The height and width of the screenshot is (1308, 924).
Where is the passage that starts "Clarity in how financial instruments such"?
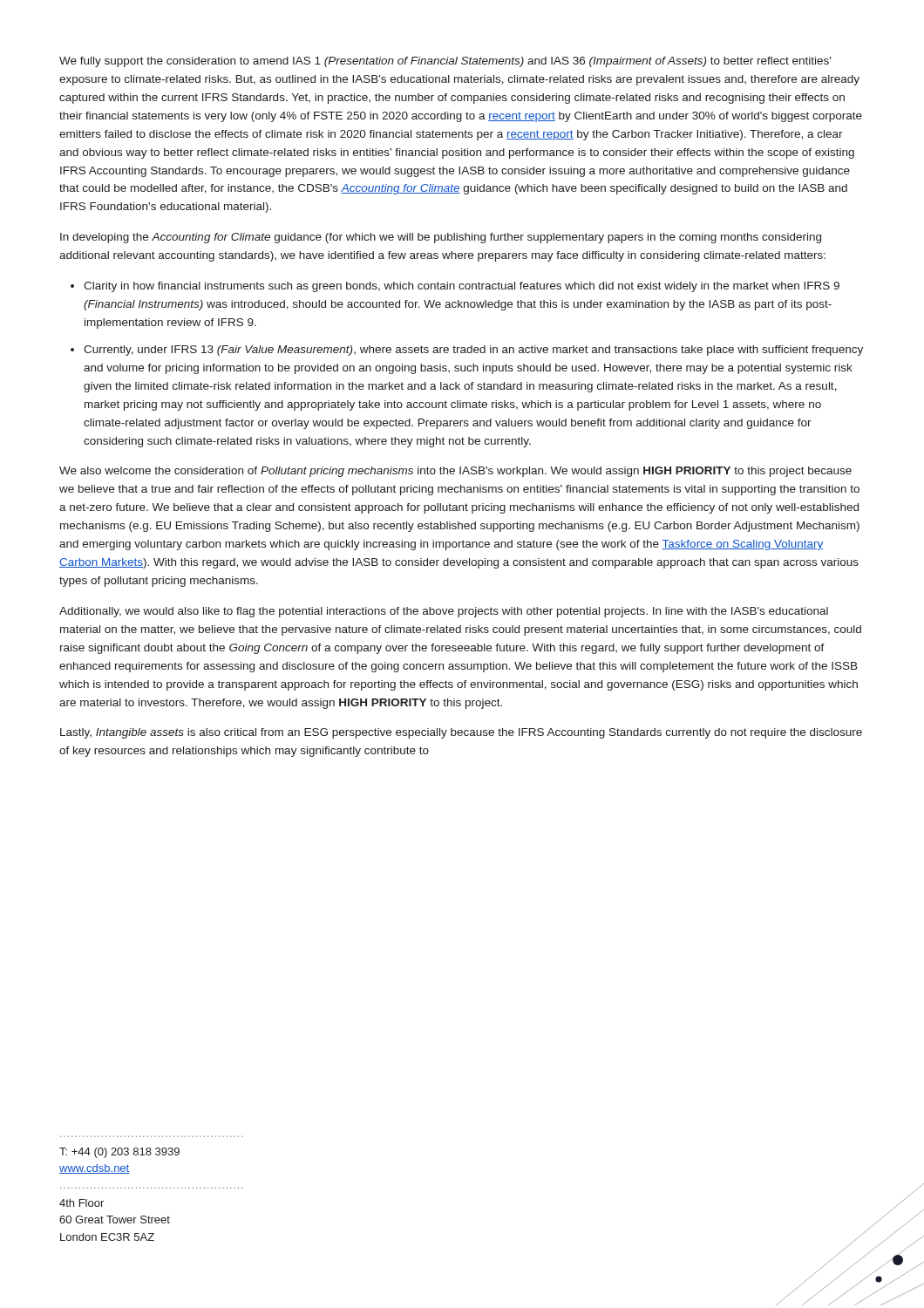pyautogui.click(x=462, y=304)
